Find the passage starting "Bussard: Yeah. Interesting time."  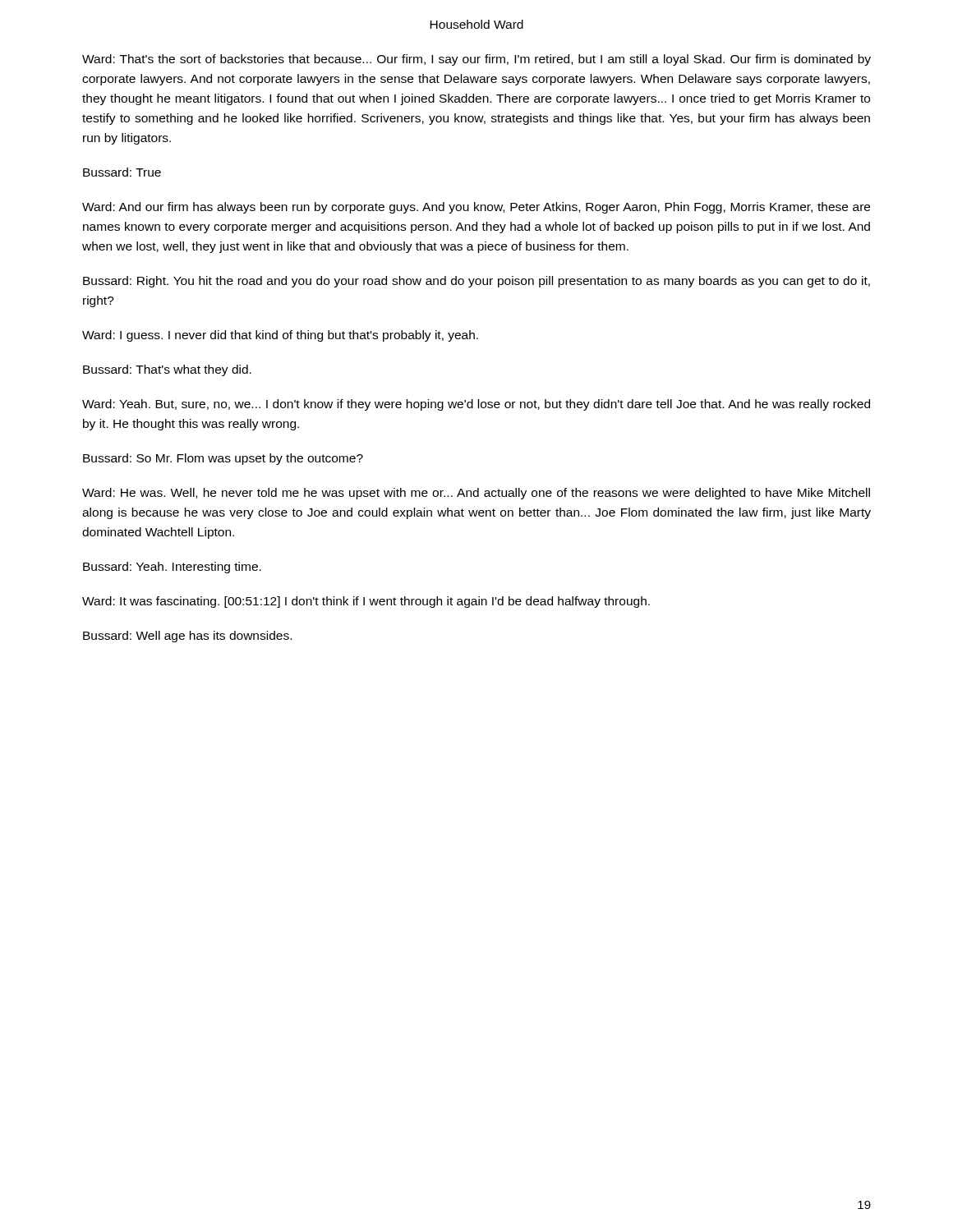[x=172, y=567]
